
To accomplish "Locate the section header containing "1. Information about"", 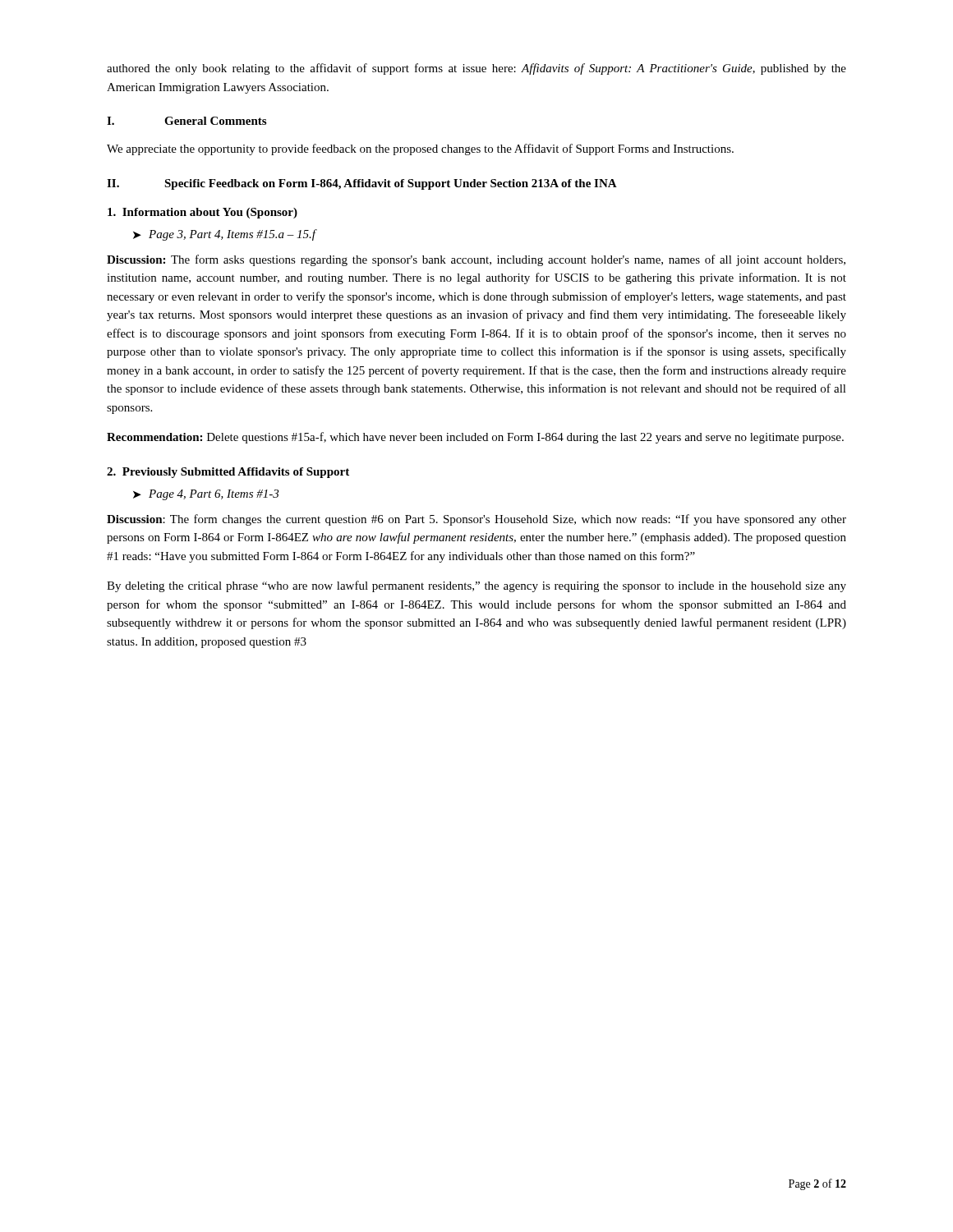I will (202, 211).
